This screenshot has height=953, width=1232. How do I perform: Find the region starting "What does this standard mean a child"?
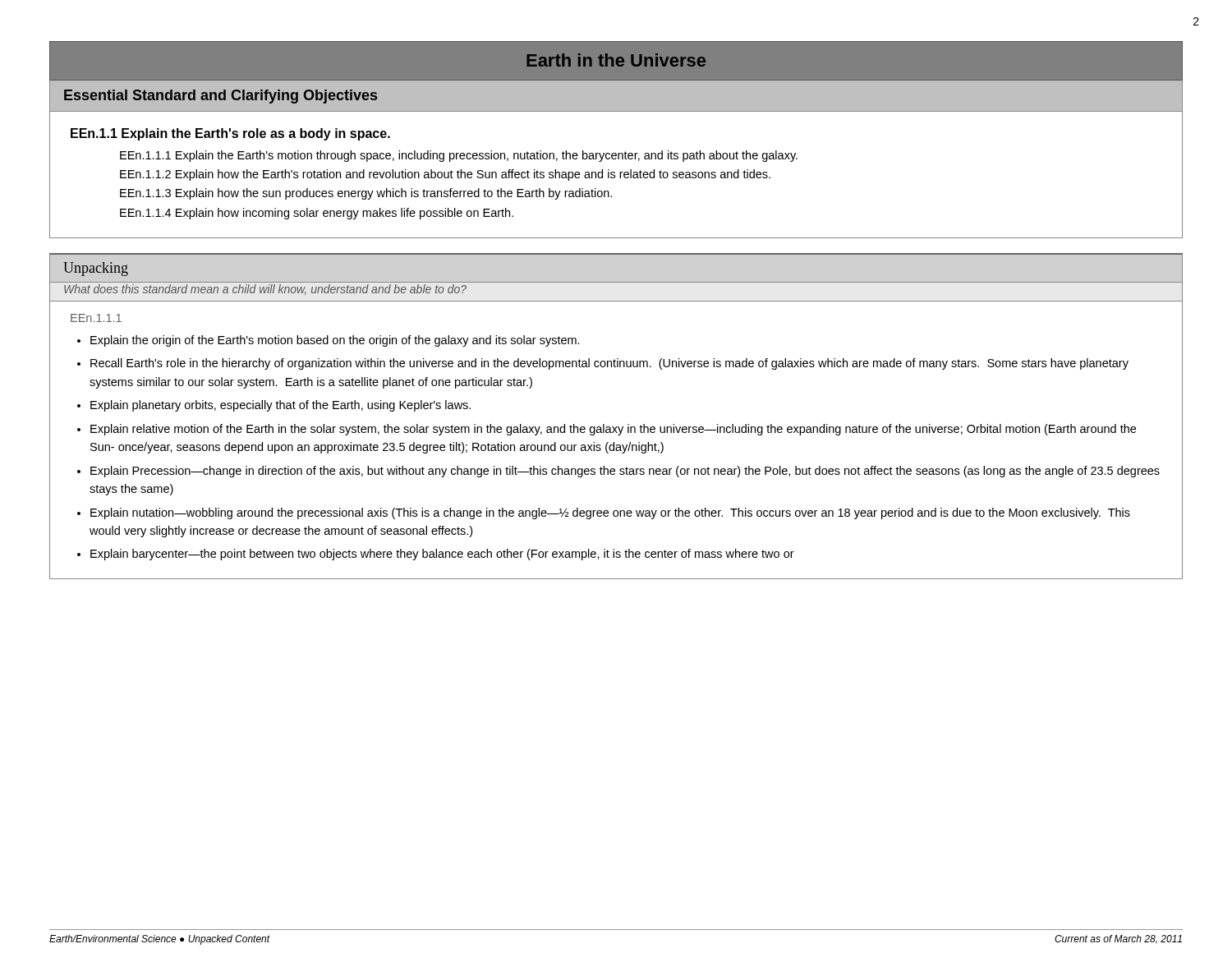[265, 289]
